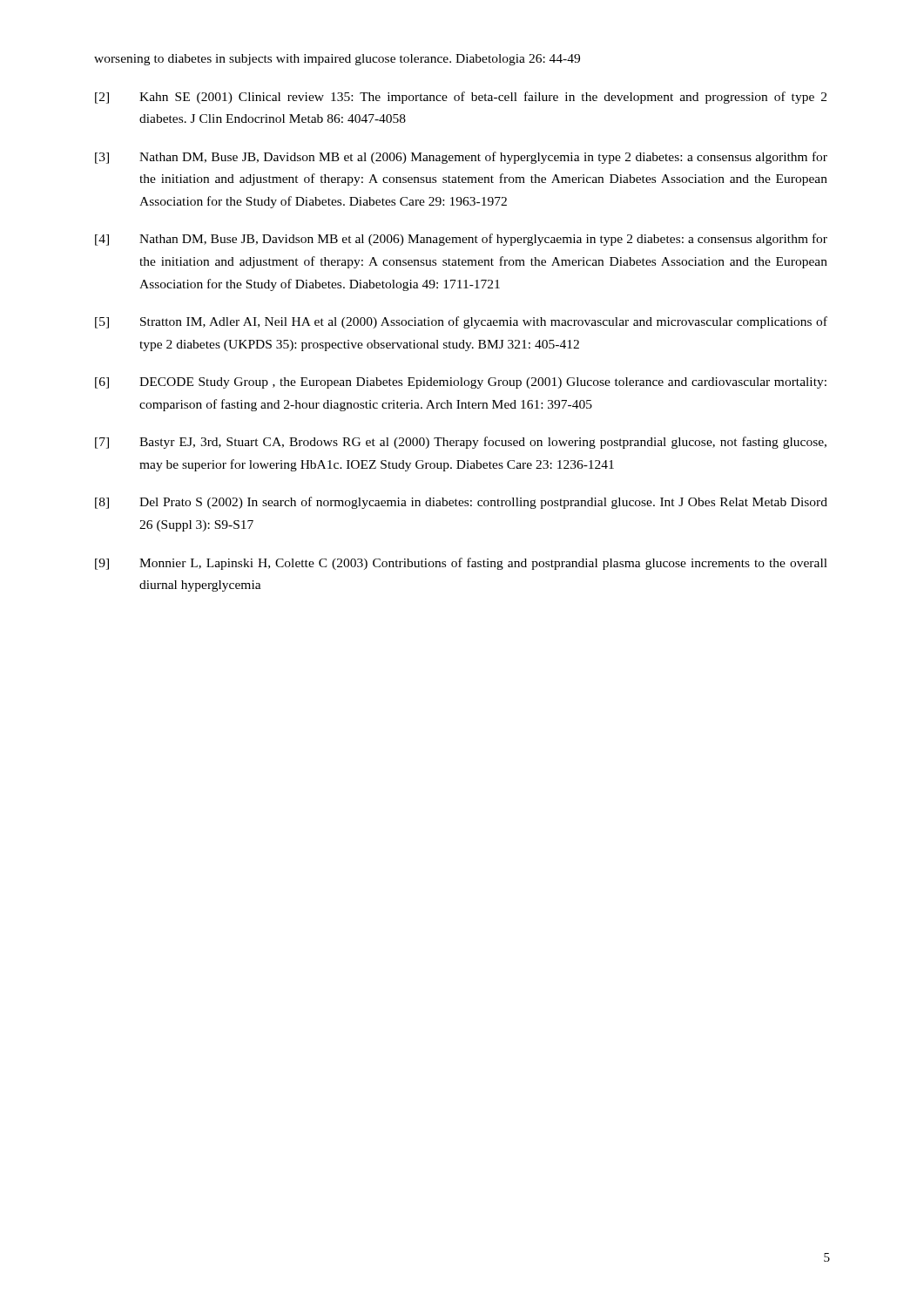Find the block on this page that starts "[8]Del Prato S (2002)"
924x1307 pixels.
point(461,513)
